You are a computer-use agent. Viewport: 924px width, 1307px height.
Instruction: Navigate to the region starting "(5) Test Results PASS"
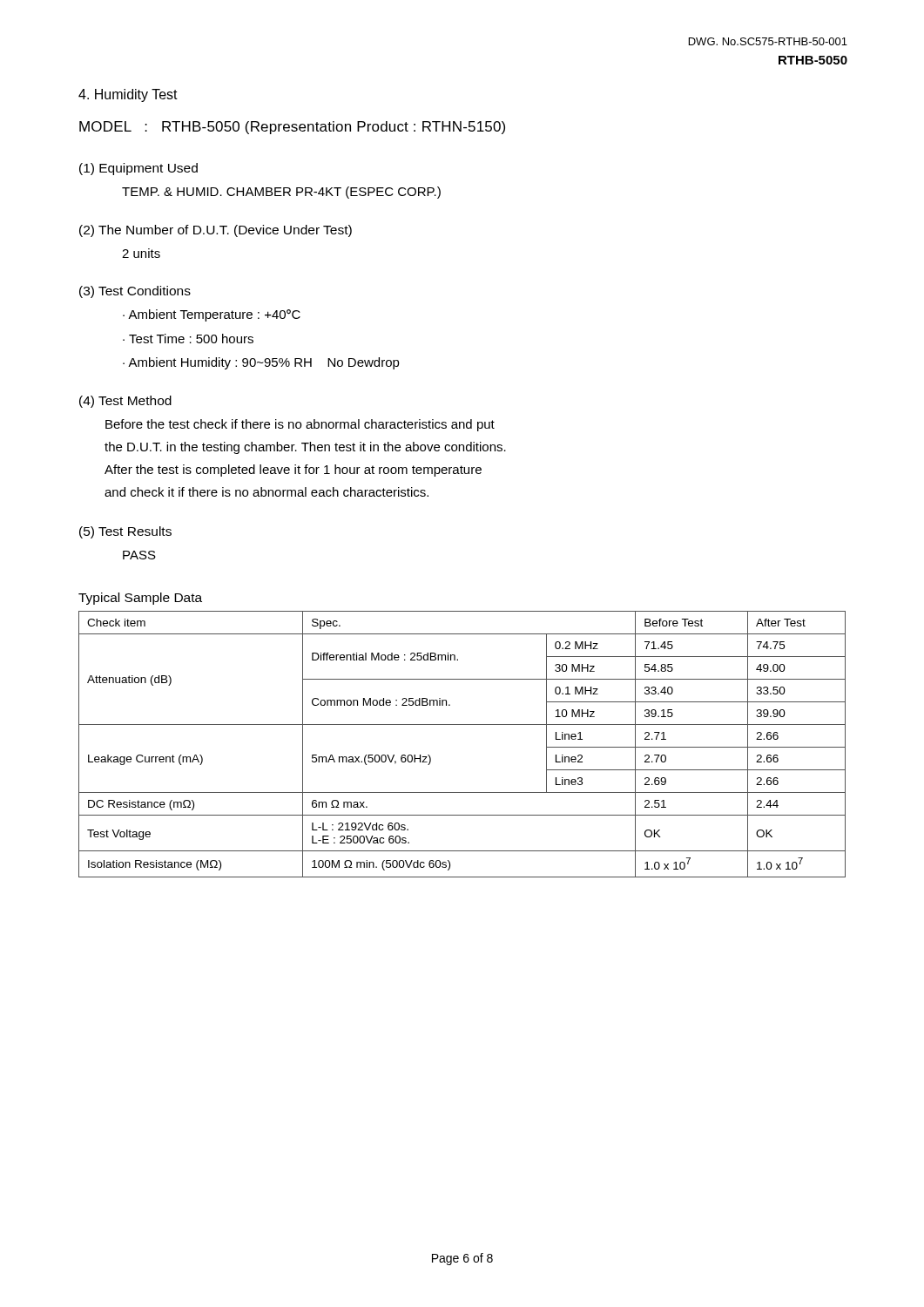pos(125,532)
